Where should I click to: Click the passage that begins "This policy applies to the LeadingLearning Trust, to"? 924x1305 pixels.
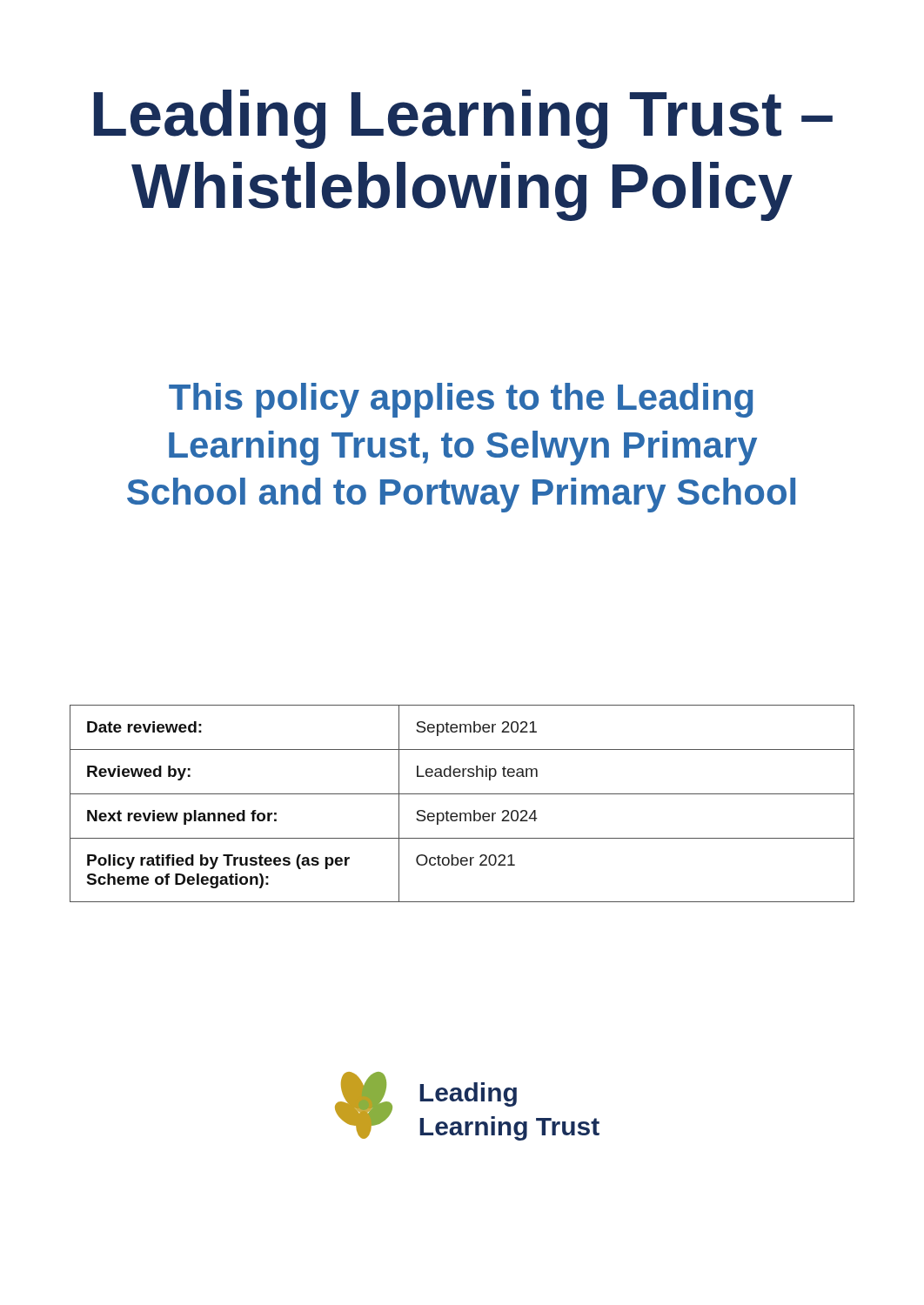[x=462, y=445]
